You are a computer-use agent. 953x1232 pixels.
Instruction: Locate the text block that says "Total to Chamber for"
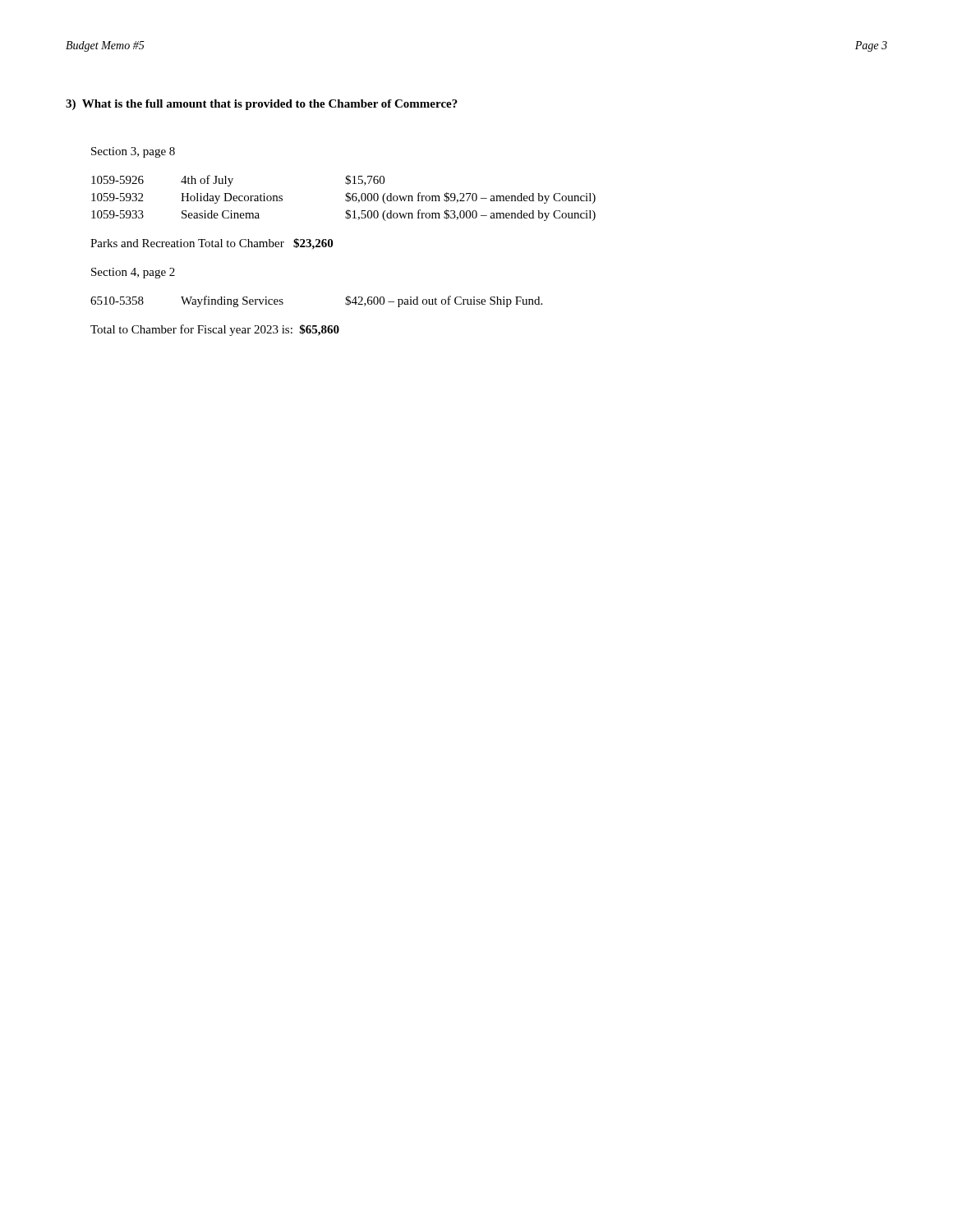(x=215, y=329)
